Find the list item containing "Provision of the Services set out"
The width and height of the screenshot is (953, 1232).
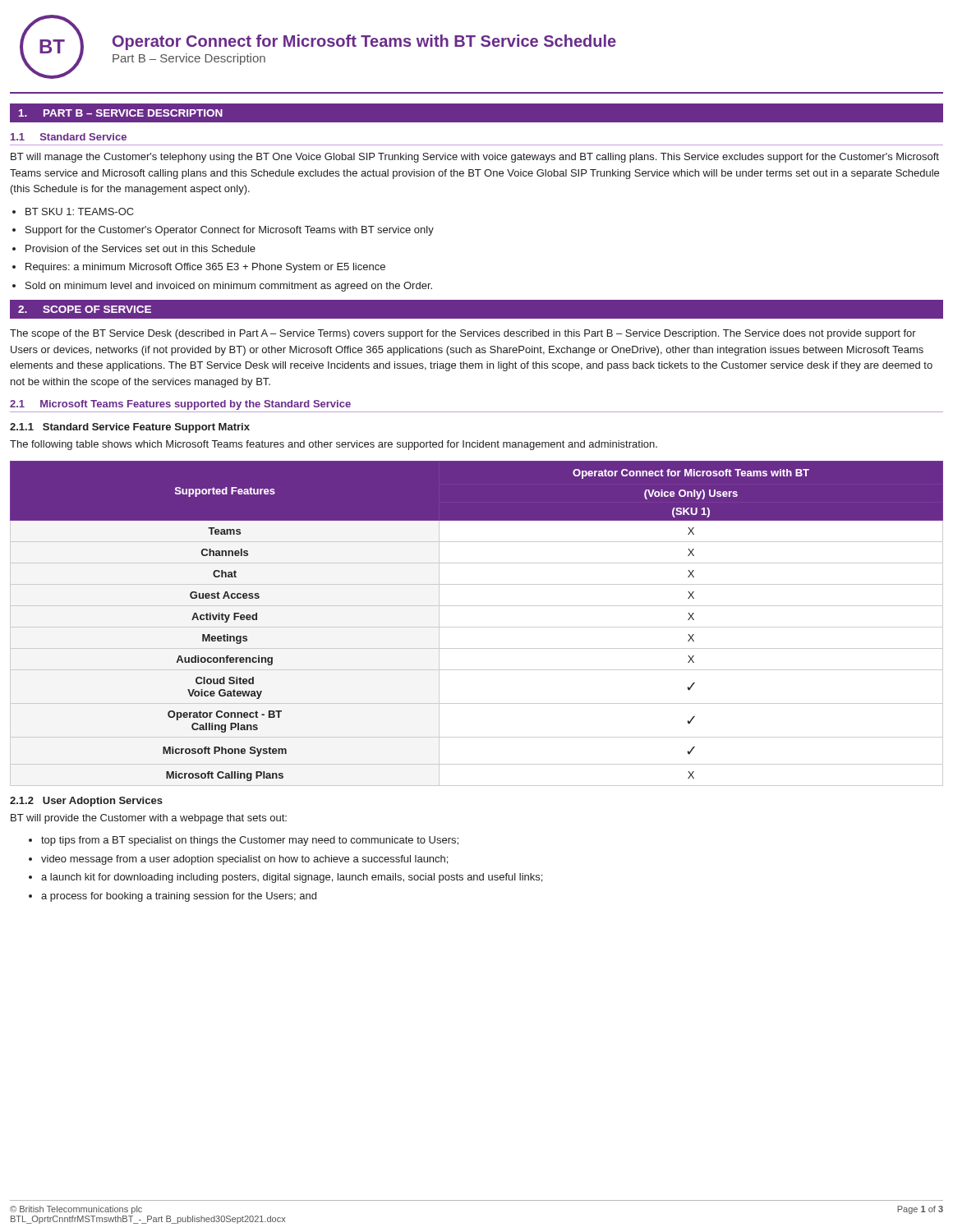[140, 248]
